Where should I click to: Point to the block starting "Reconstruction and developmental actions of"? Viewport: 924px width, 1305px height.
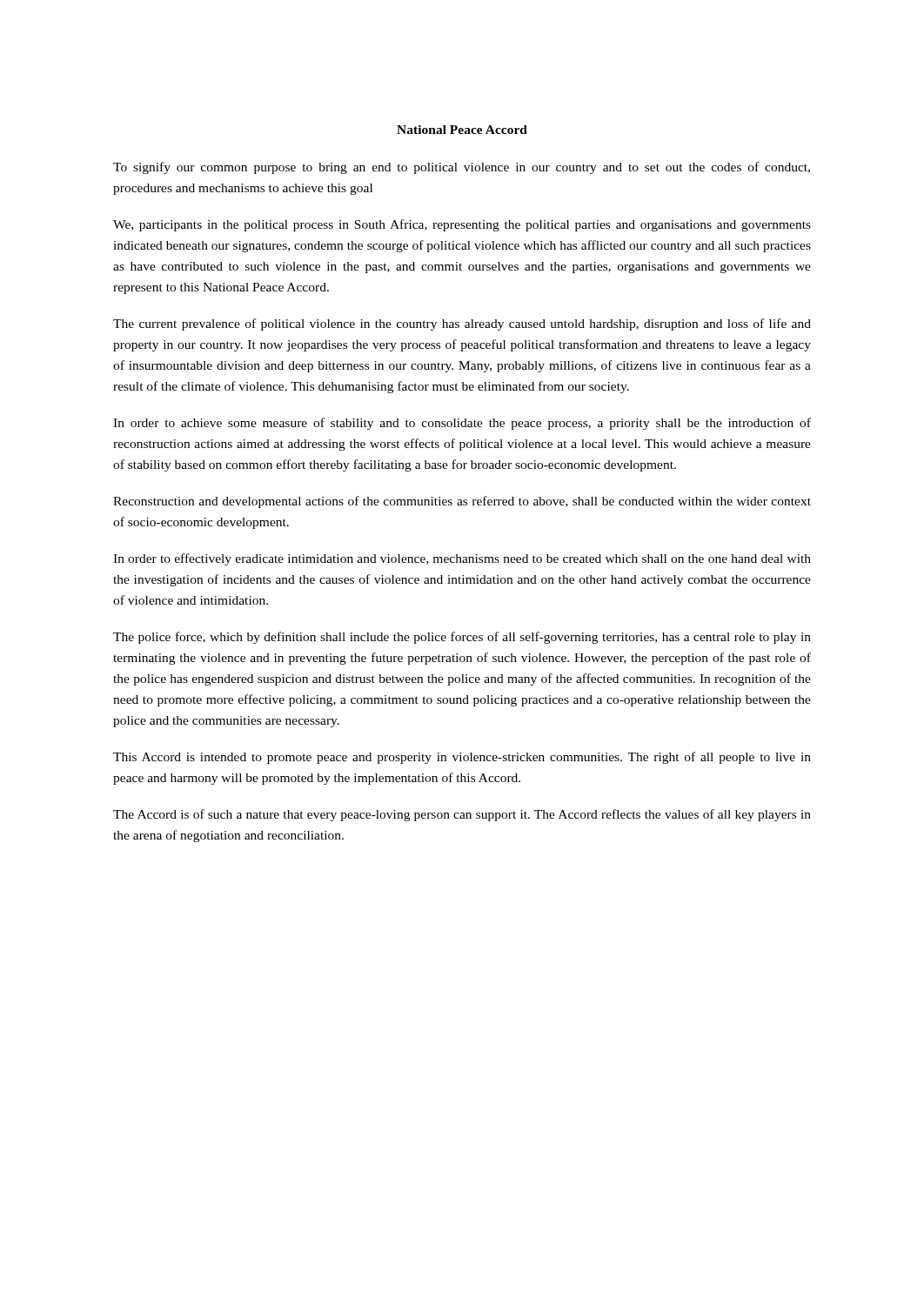(462, 511)
